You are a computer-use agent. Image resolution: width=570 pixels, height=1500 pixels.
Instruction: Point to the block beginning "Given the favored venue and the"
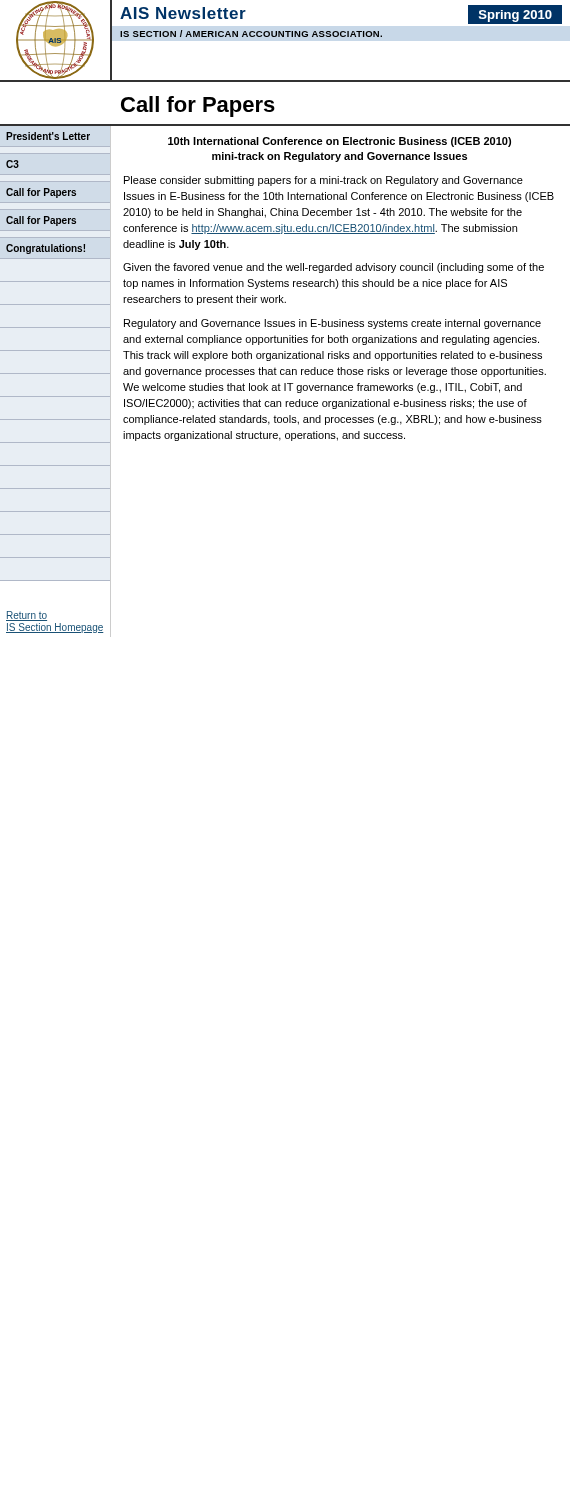click(334, 283)
